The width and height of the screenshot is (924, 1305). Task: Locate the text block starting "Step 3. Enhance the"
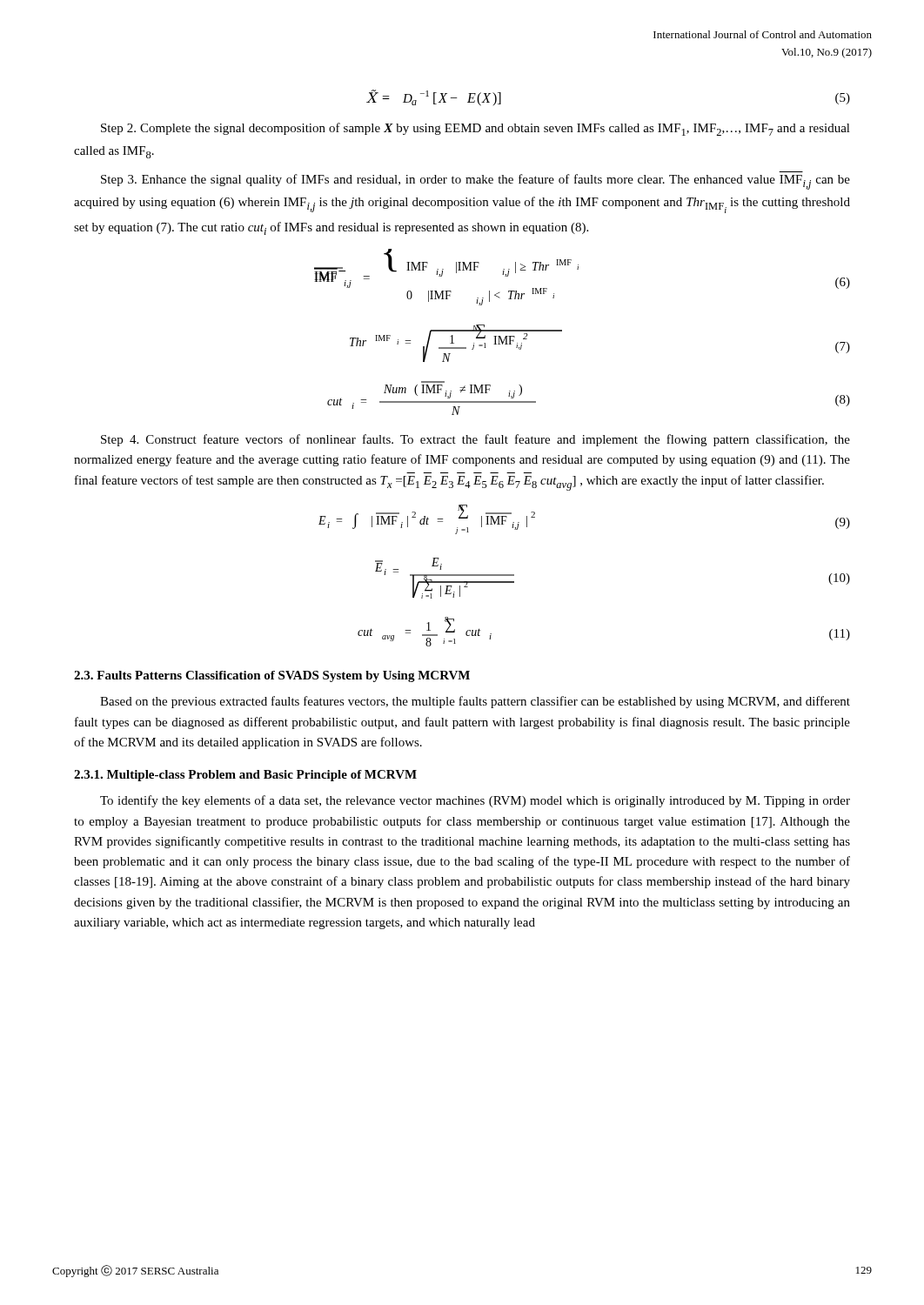462,205
